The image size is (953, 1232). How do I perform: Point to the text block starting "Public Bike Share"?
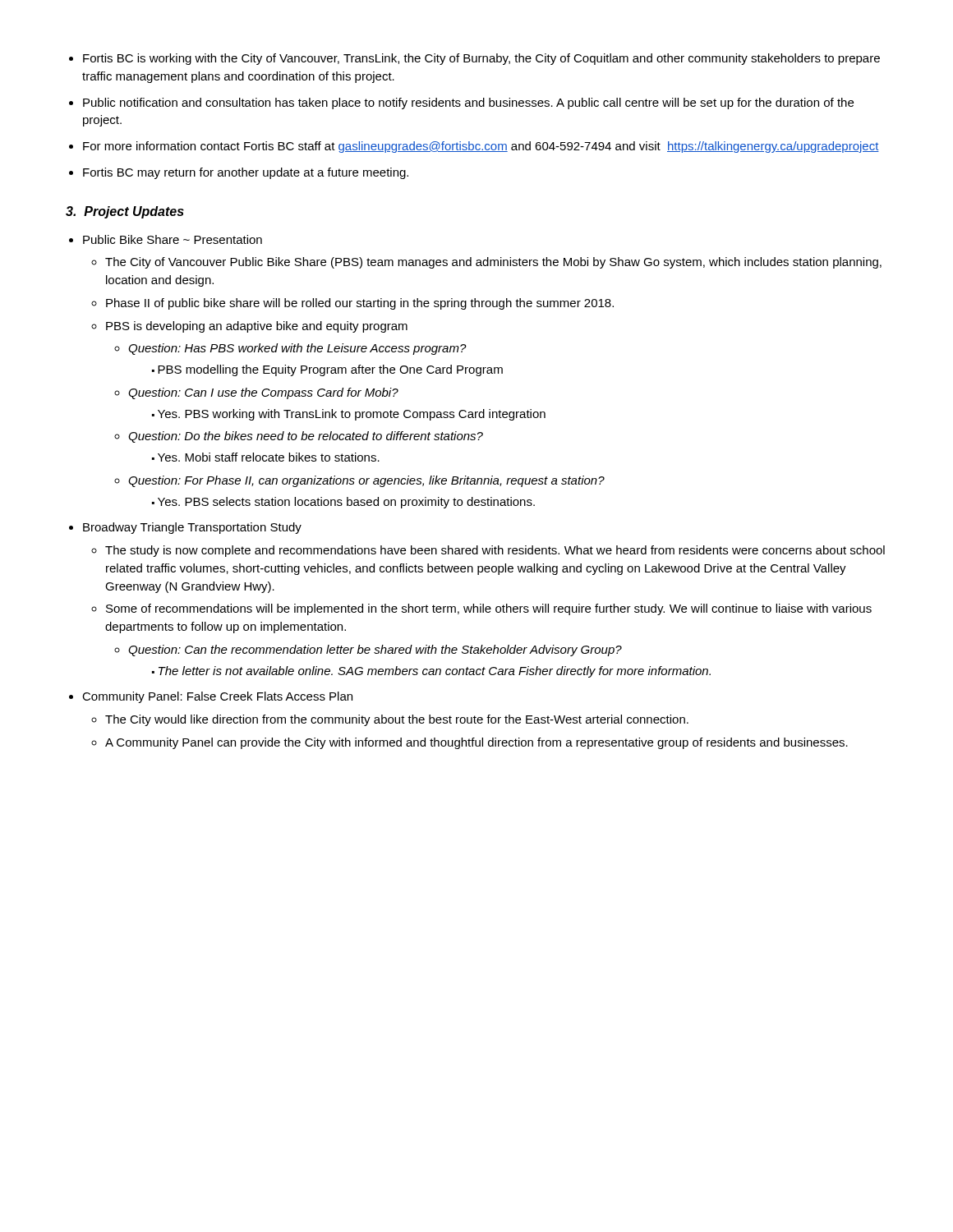pos(485,370)
